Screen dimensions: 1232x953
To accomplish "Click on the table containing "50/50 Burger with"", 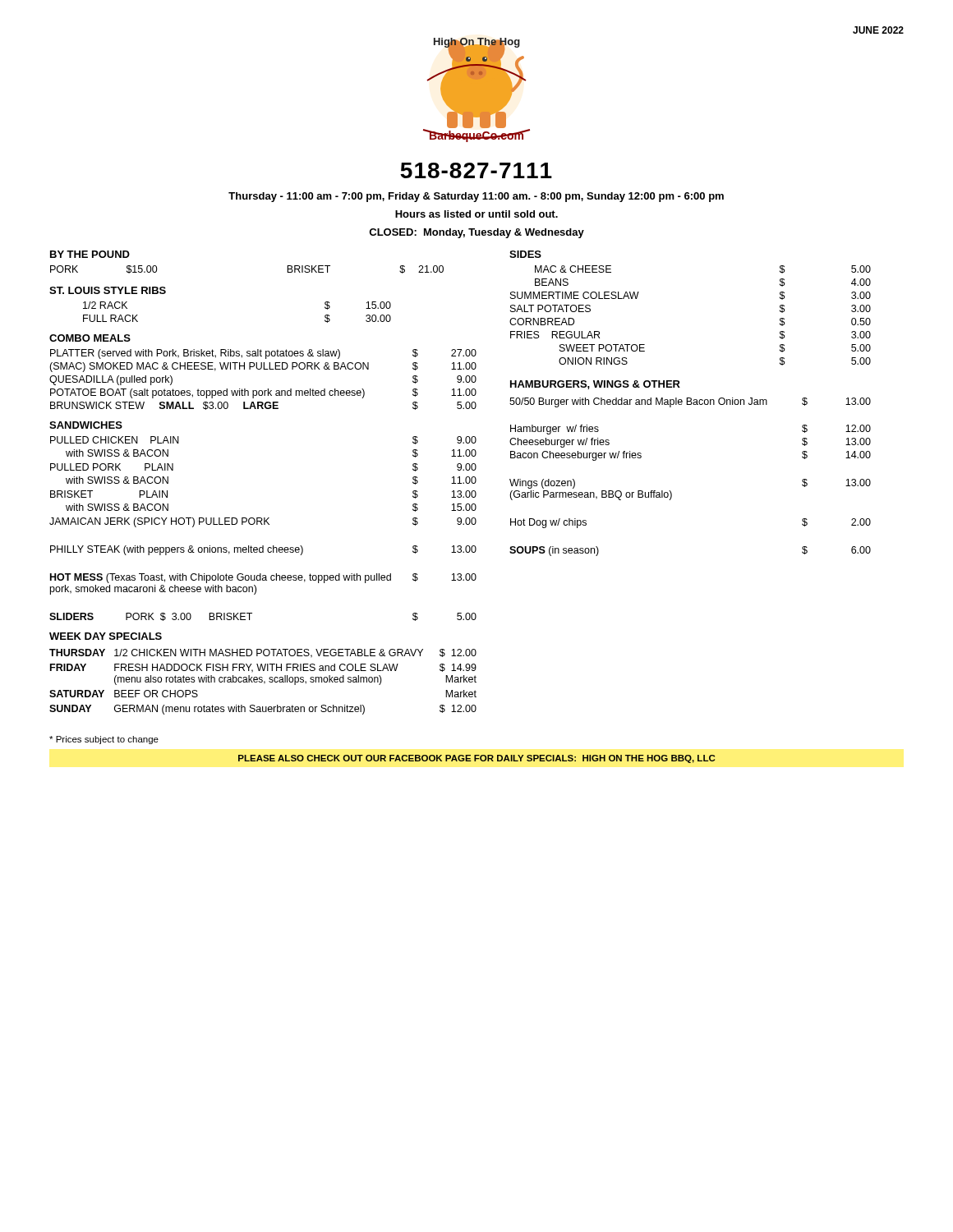I will (690, 476).
